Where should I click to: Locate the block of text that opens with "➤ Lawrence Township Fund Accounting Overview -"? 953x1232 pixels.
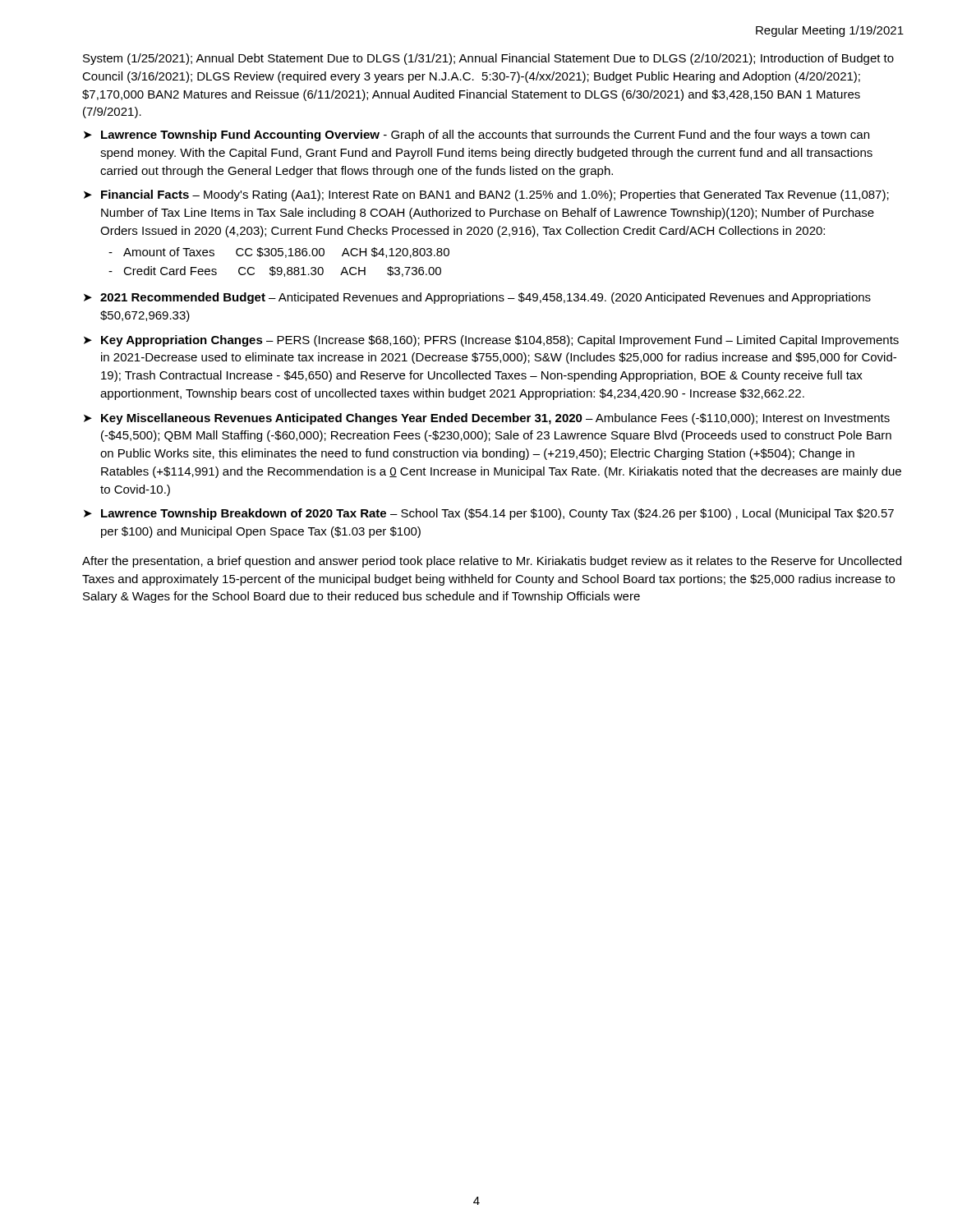tap(493, 152)
